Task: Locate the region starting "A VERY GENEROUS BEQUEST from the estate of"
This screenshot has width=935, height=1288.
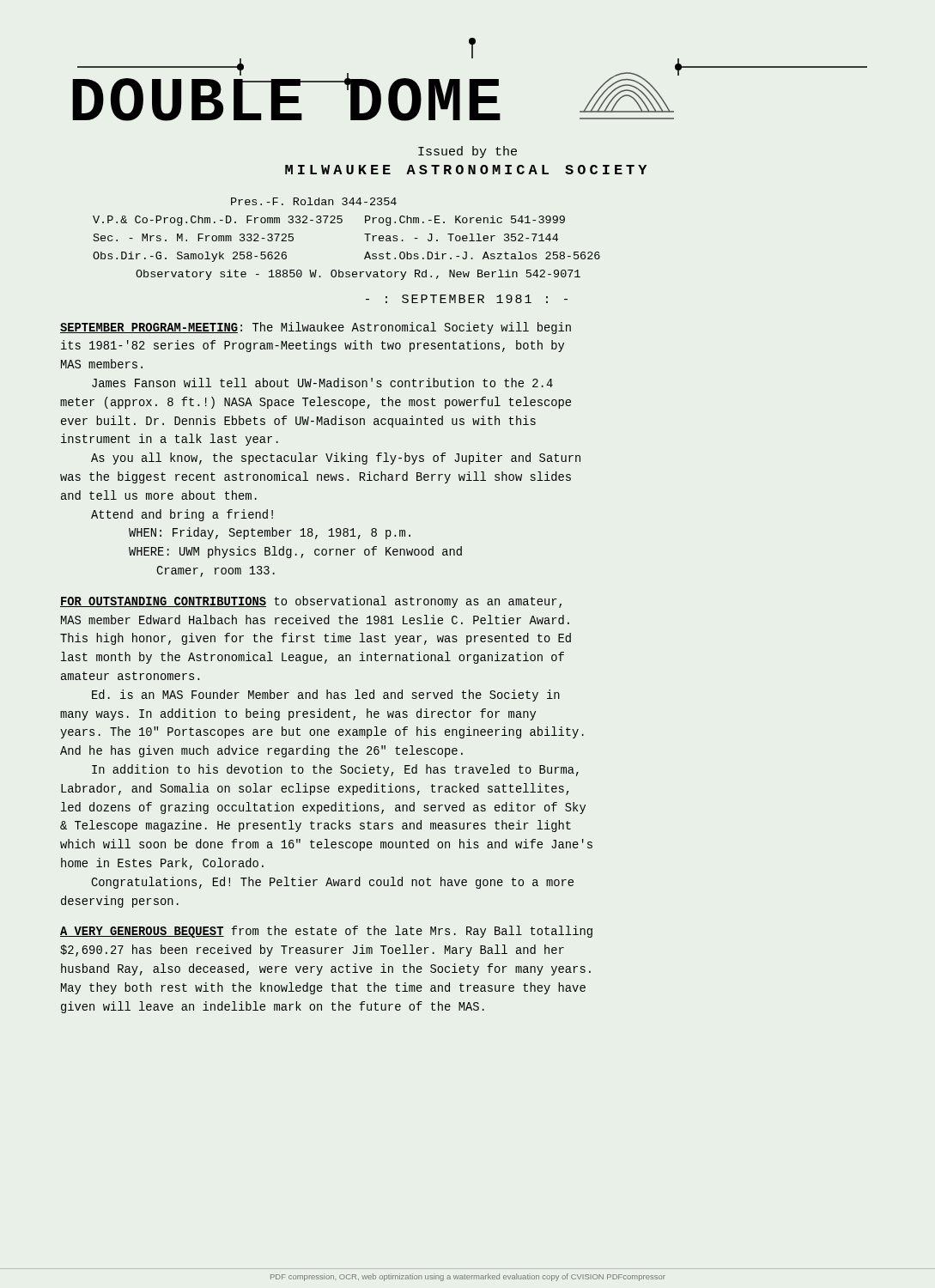Action: [x=327, y=970]
